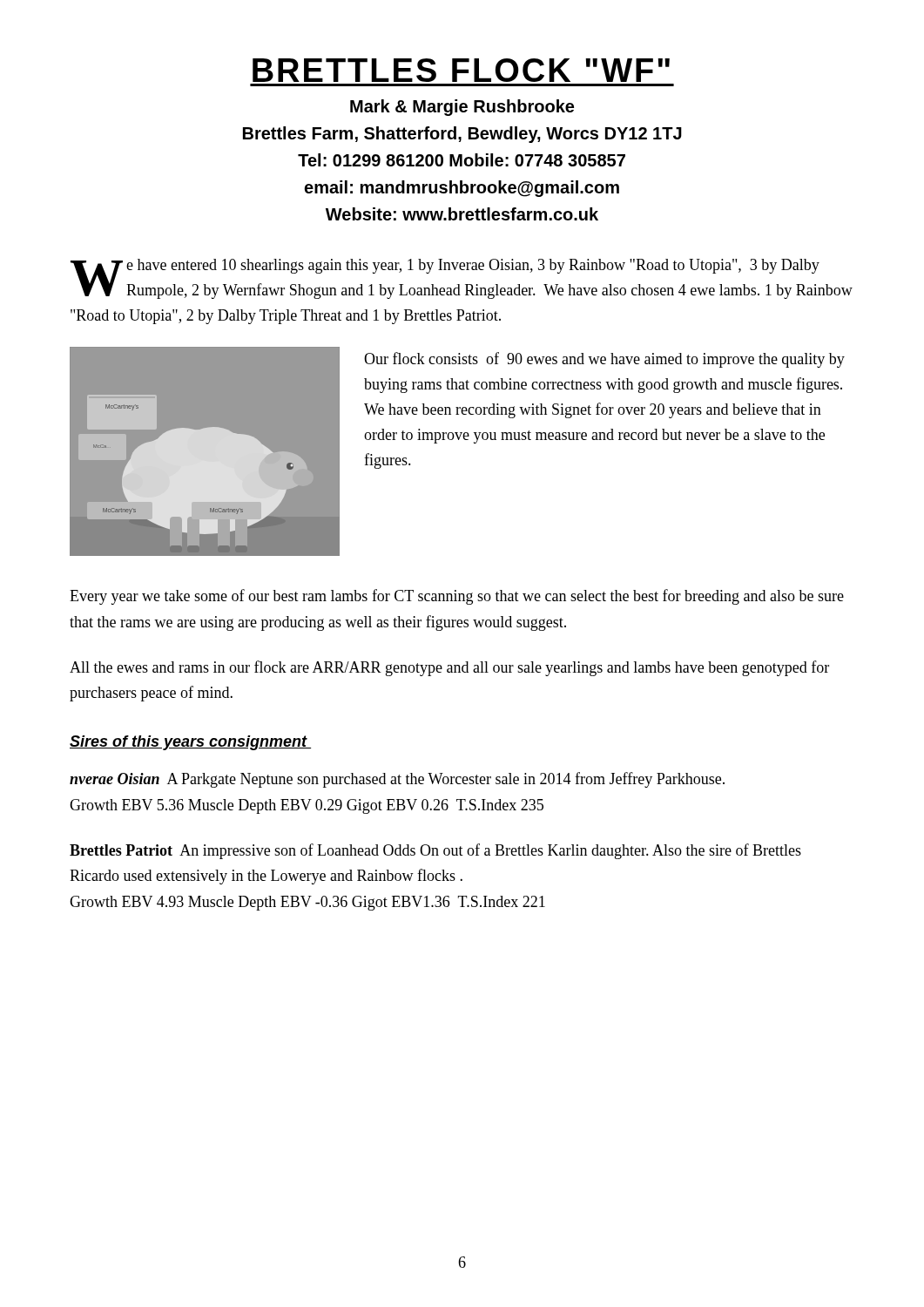Image resolution: width=924 pixels, height=1307 pixels.
Task: Point to the block beginning "All the ewes and rams in our flock"
Action: pyautogui.click(x=449, y=680)
